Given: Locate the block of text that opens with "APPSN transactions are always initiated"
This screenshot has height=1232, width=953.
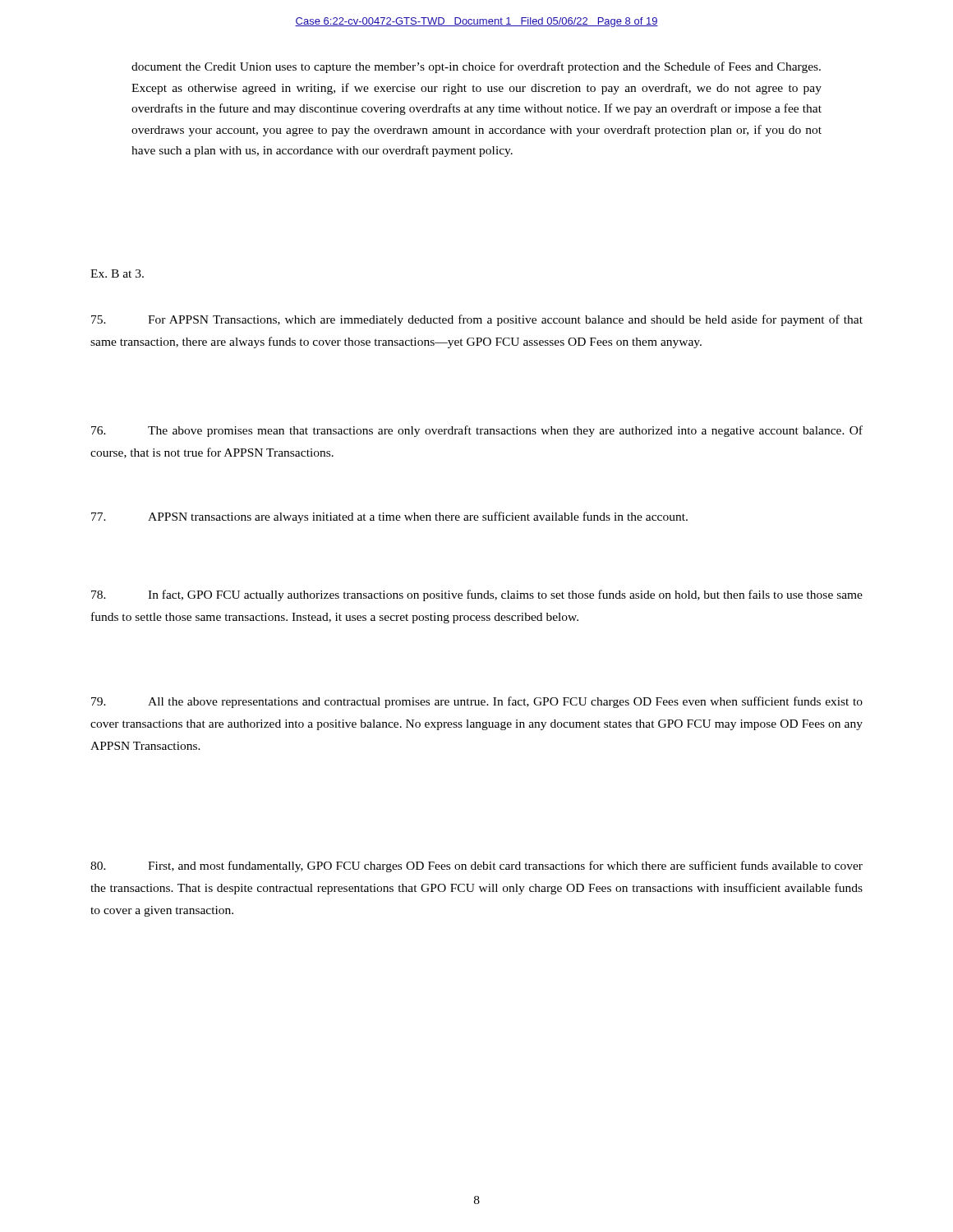Looking at the screenshot, I should pos(389,516).
